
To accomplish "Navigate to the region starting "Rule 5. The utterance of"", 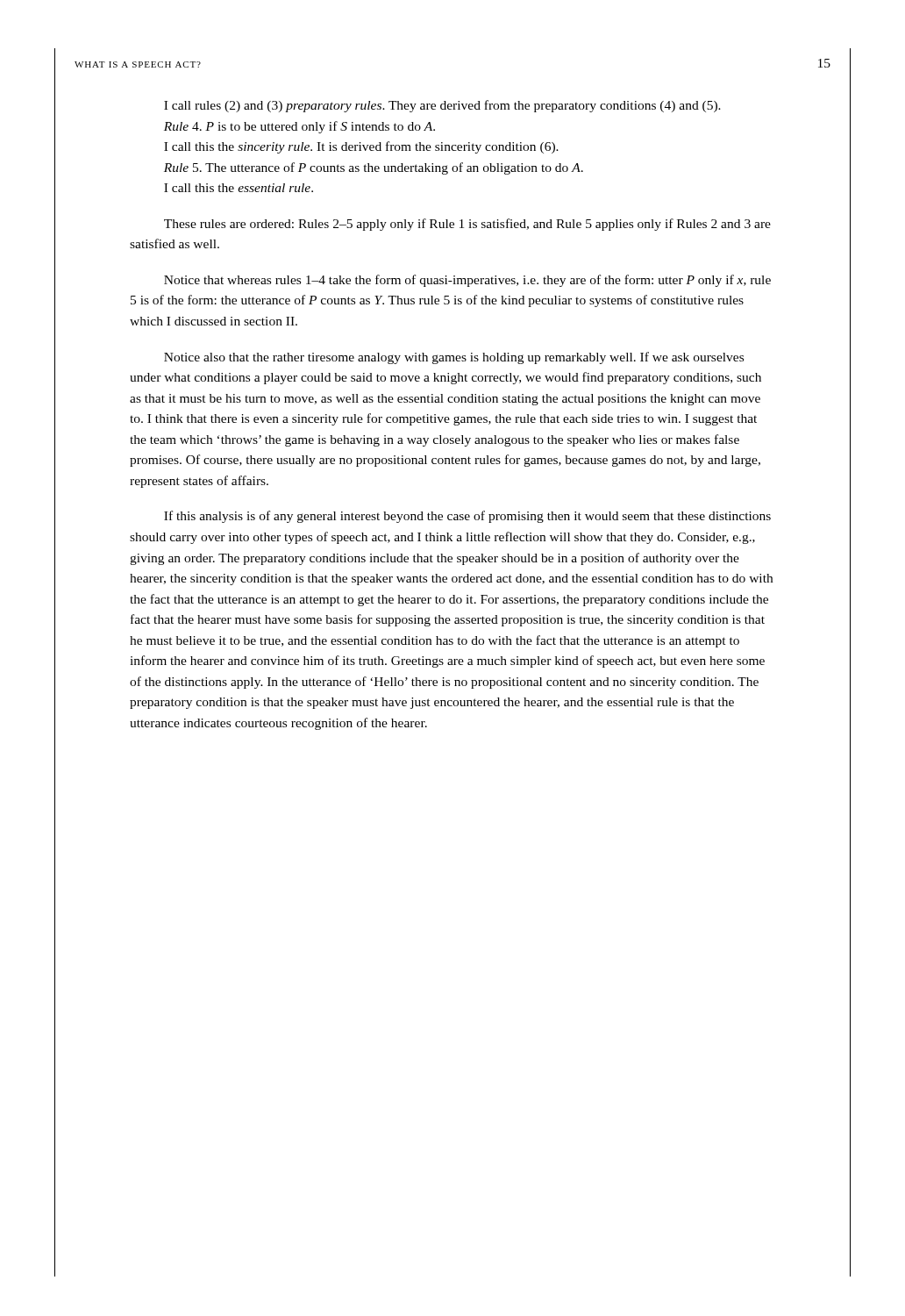I will 470,167.
